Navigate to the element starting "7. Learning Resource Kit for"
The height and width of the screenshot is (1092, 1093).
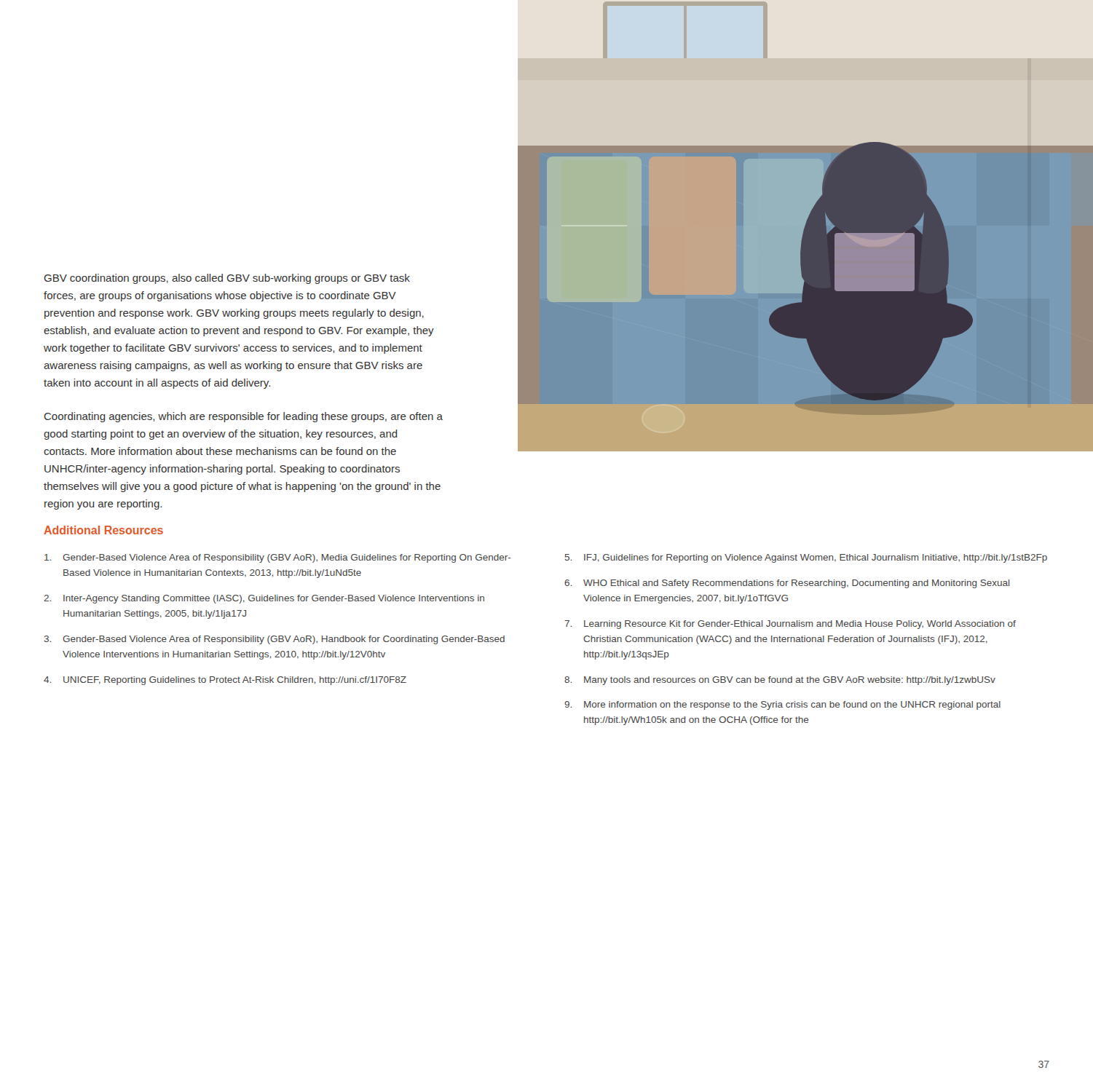point(806,639)
